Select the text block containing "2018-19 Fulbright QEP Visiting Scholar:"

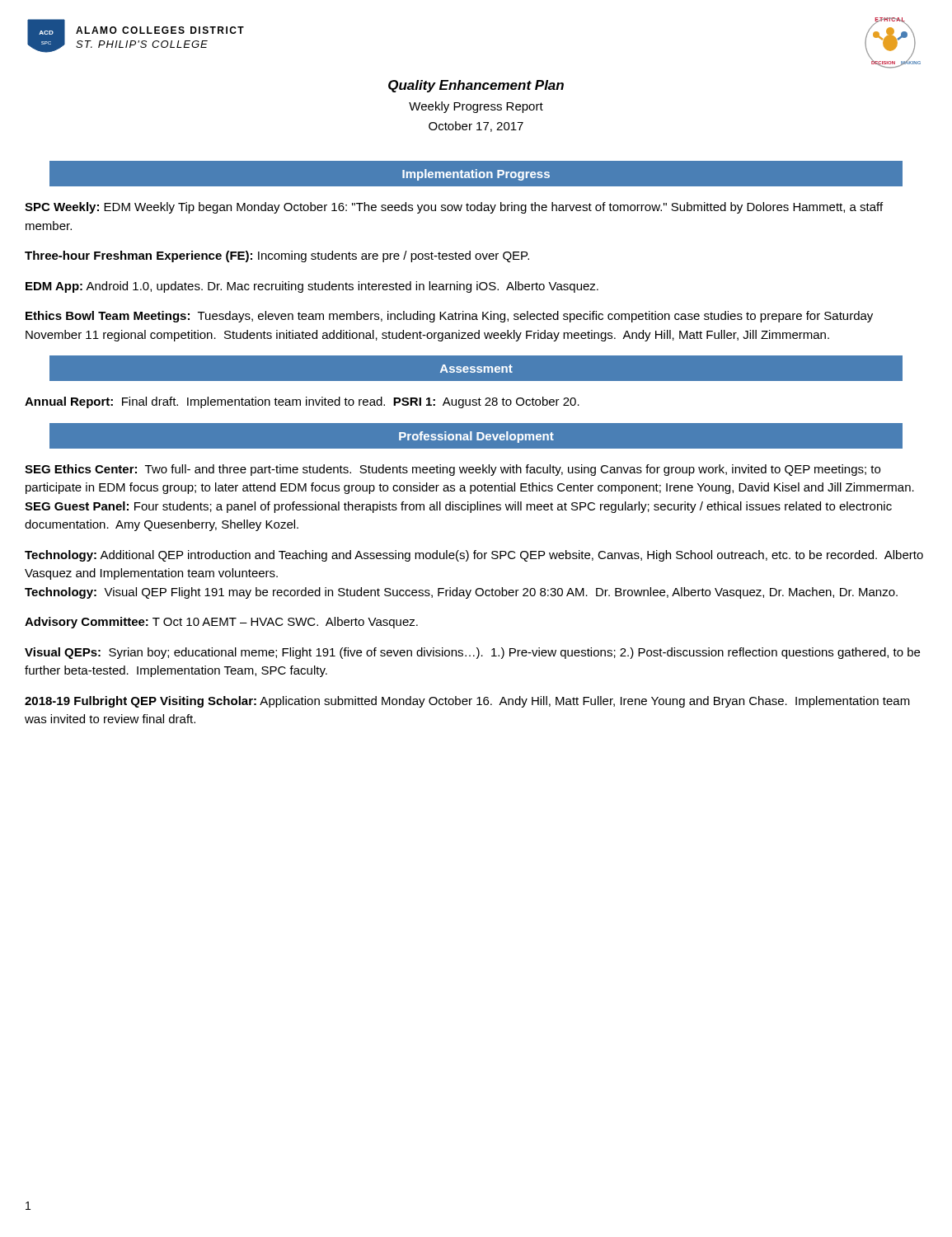[467, 709]
